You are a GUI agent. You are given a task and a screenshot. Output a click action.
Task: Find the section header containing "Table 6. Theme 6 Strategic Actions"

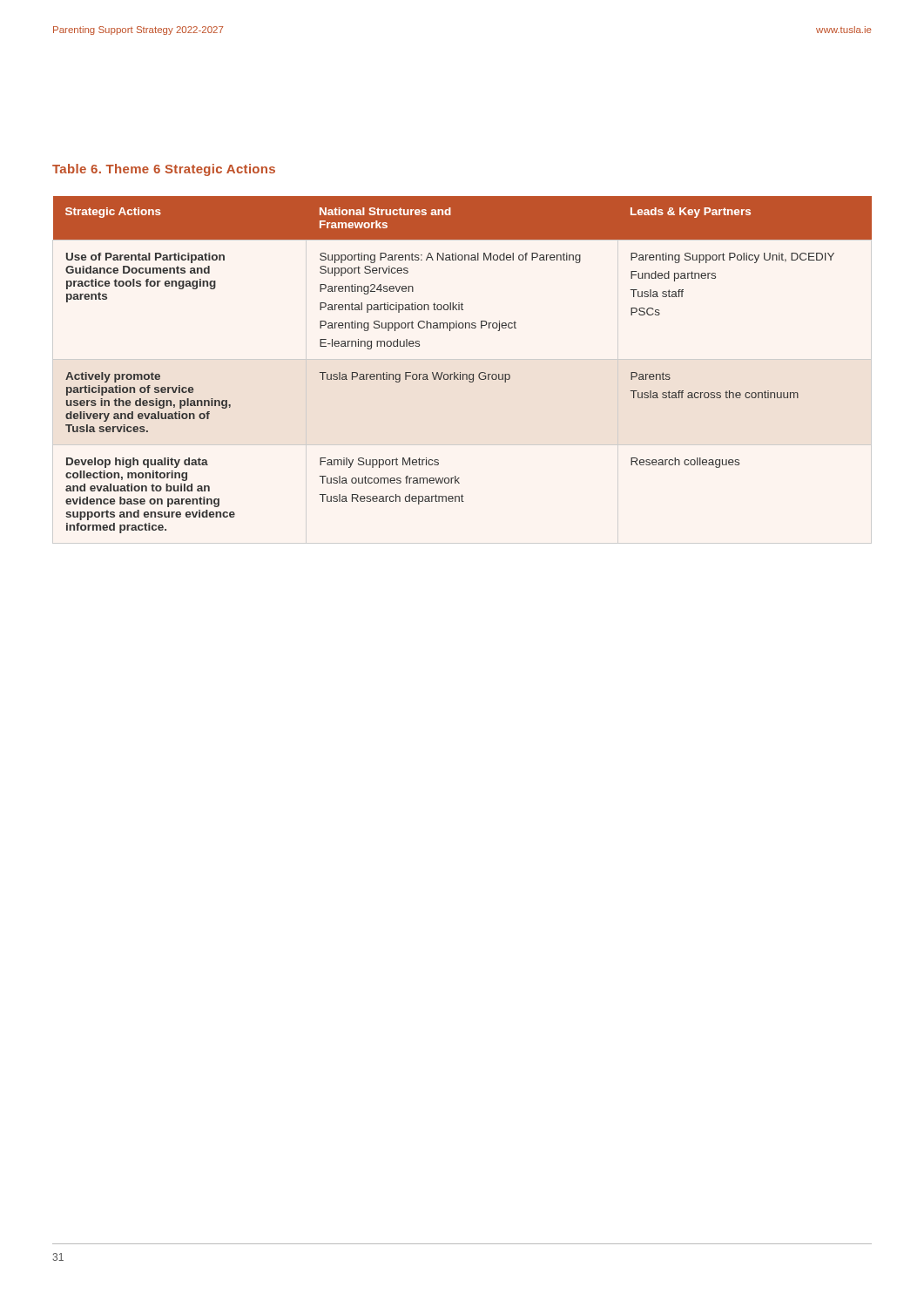[x=164, y=169]
